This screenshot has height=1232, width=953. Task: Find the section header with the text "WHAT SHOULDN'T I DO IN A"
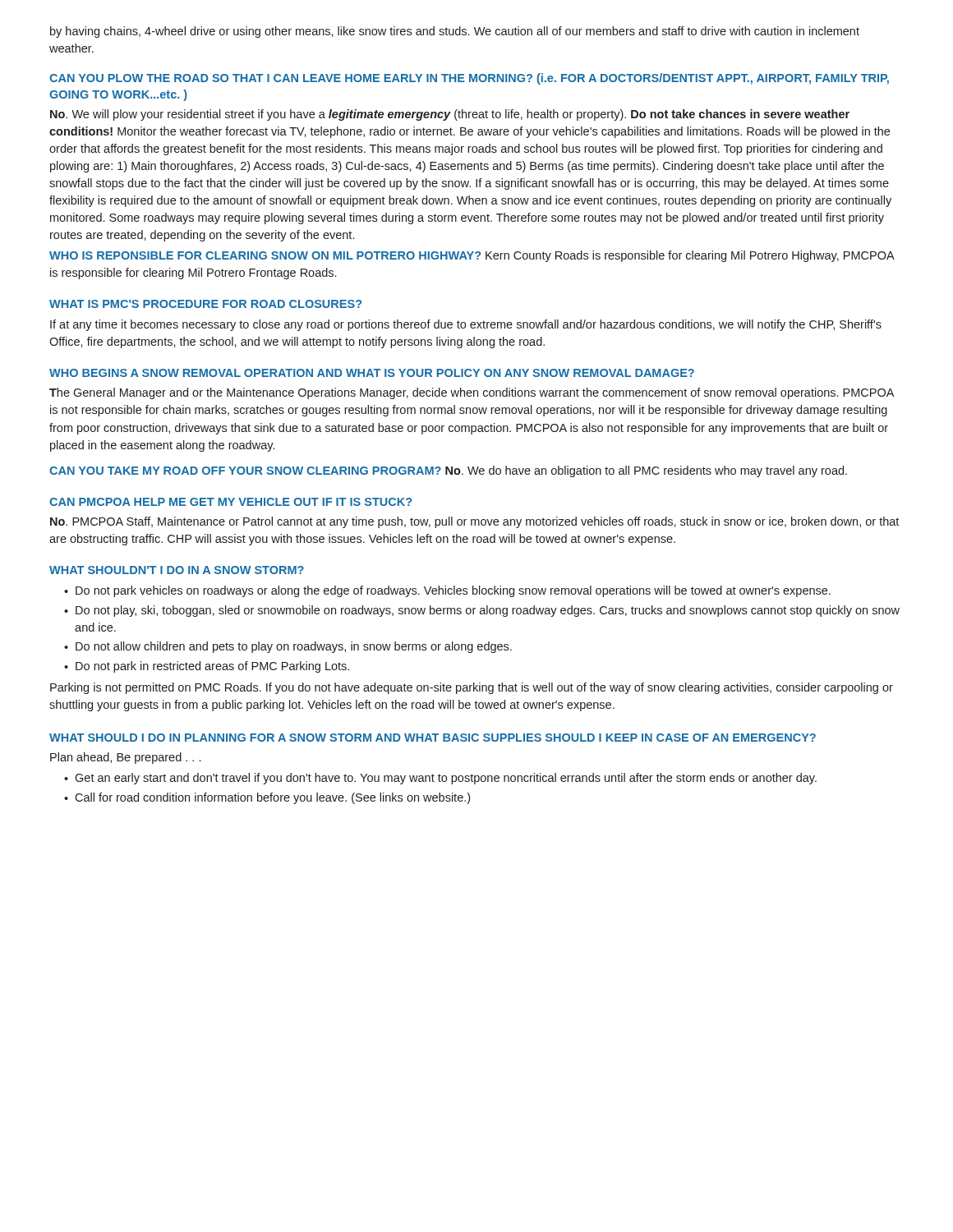[177, 570]
